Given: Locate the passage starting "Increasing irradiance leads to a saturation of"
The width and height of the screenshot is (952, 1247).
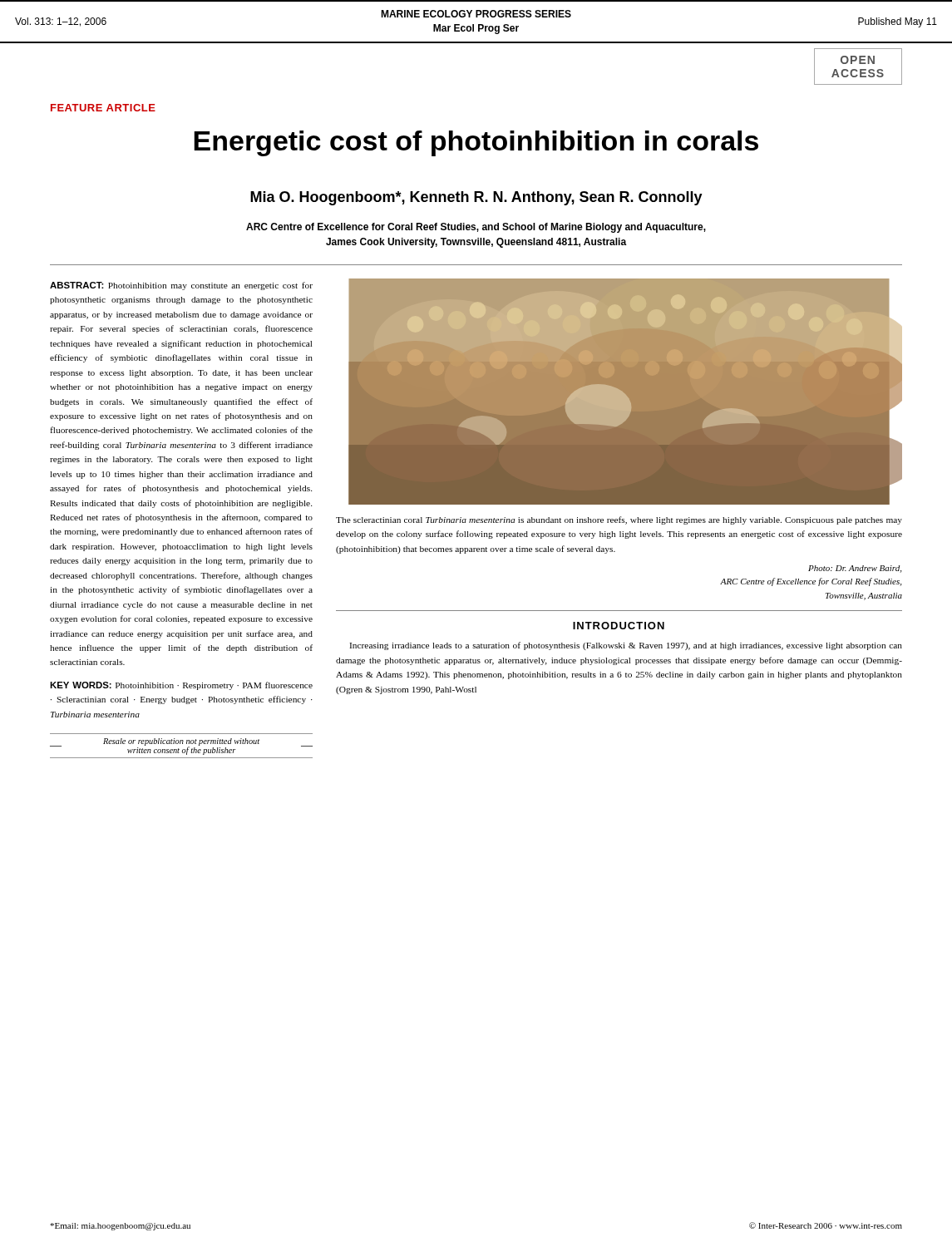Looking at the screenshot, I should tap(619, 668).
